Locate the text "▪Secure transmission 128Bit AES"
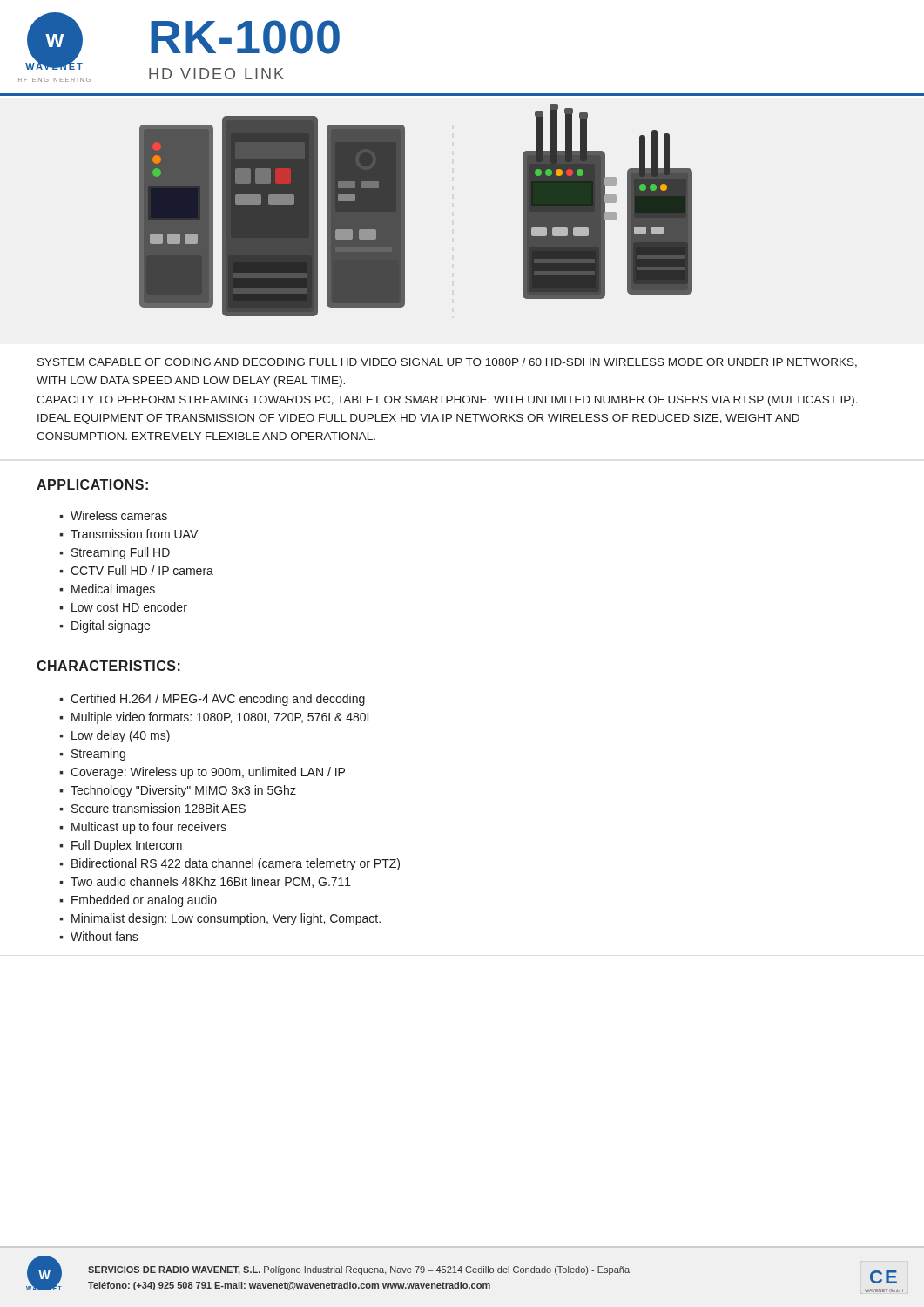Image resolution: width=924 pixels, height=1307 pixels. [x=153, y=809]
